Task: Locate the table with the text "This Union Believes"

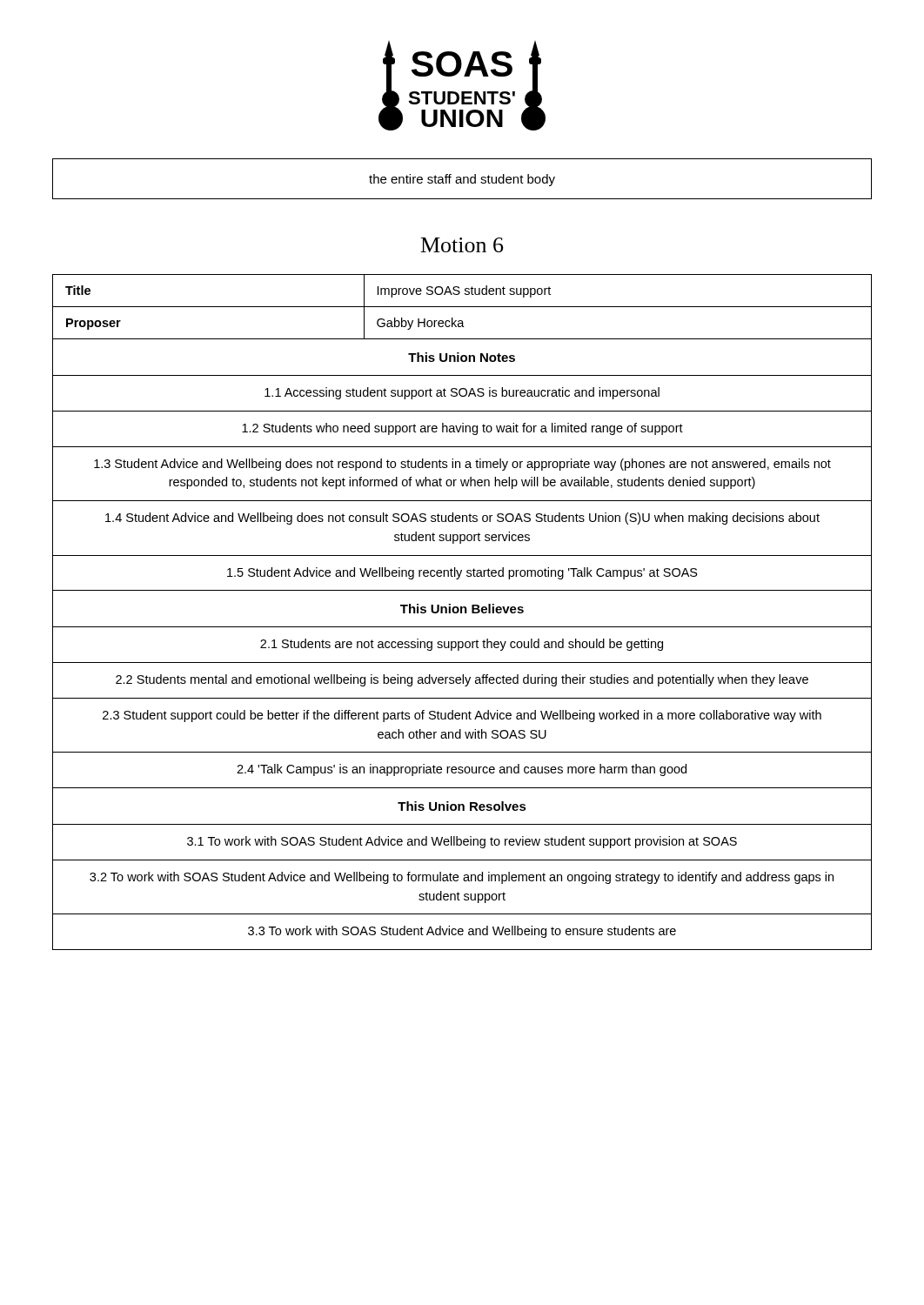Action: (x=462, y=612)
